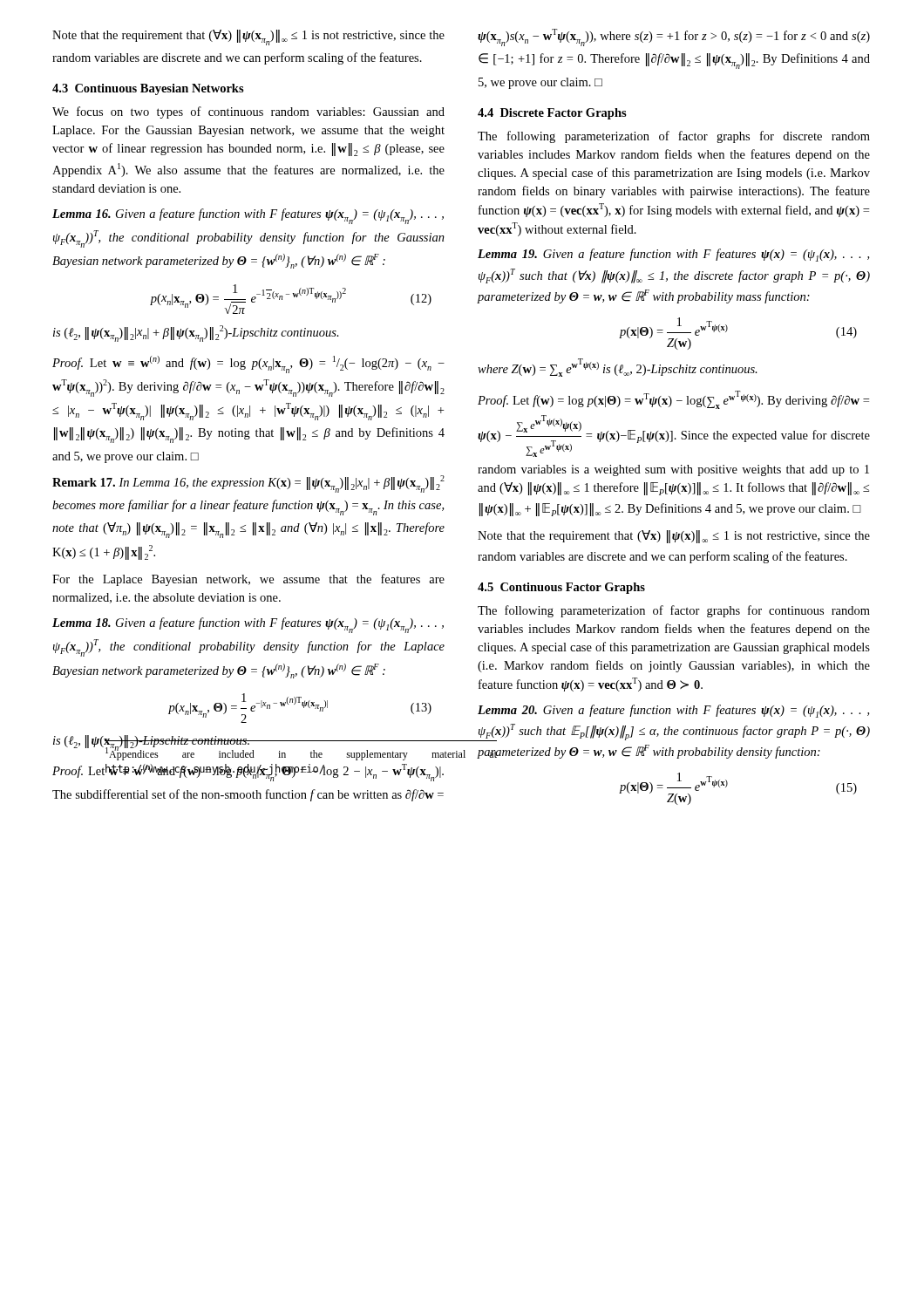Locate the text block that reads "Remark 17. In Lemma 16, the expression K(x)"
The height and width of the screenshot is (1308, 924).
pyautogui.click(x=248, y=518)
